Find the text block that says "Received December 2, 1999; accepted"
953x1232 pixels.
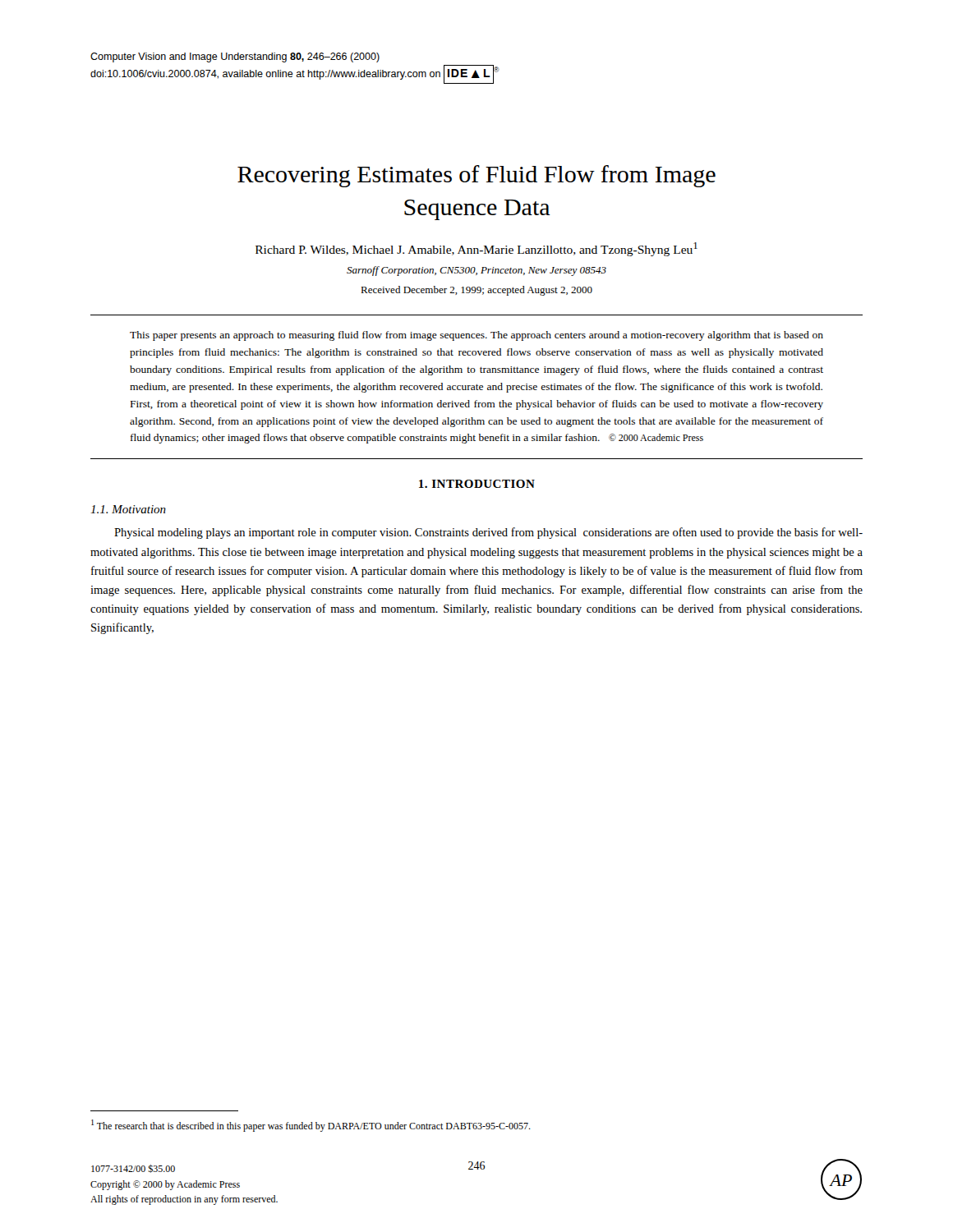coord(476,289)
